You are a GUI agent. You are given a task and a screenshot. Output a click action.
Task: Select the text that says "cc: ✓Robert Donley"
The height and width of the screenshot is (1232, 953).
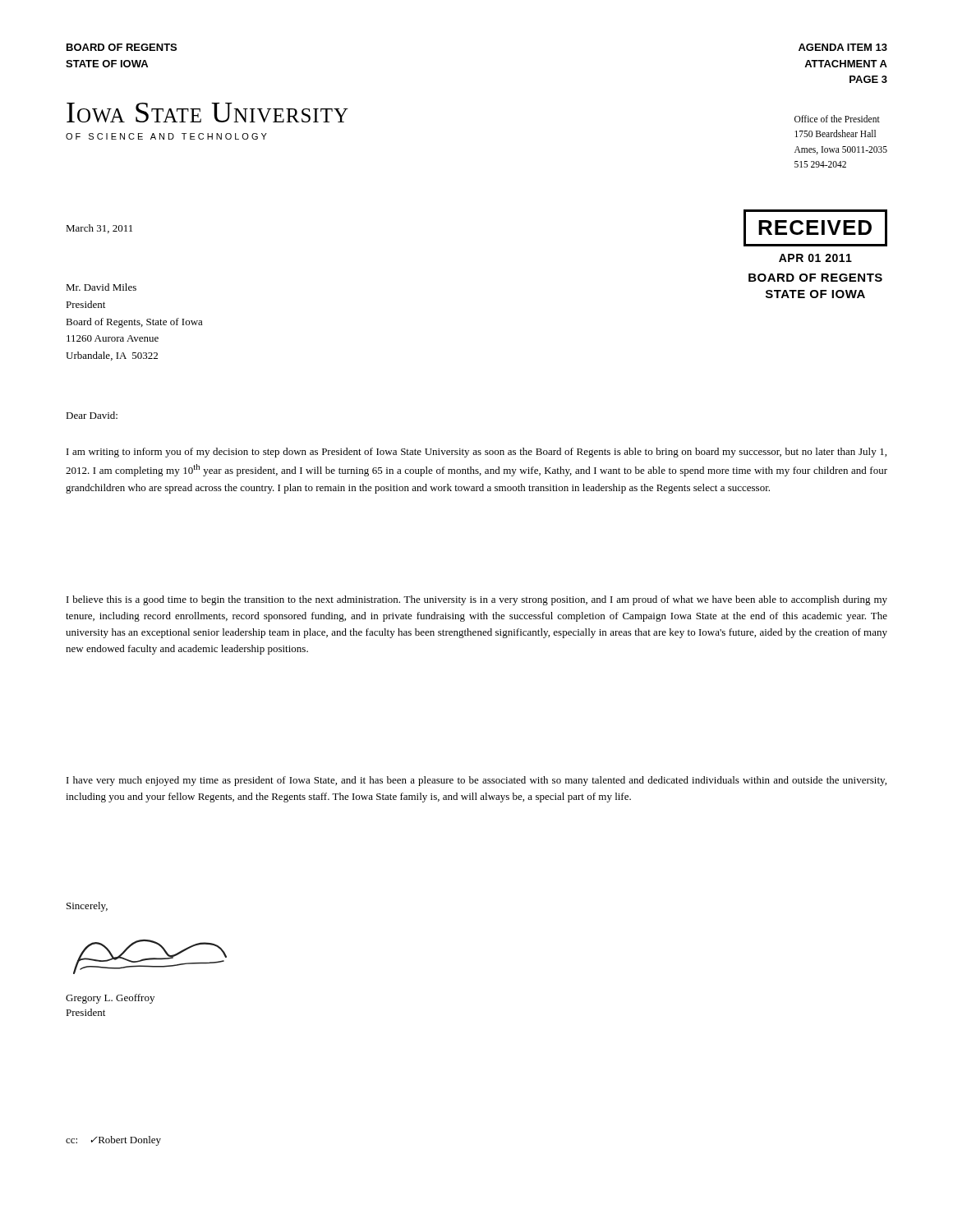tap(113, 1140)
